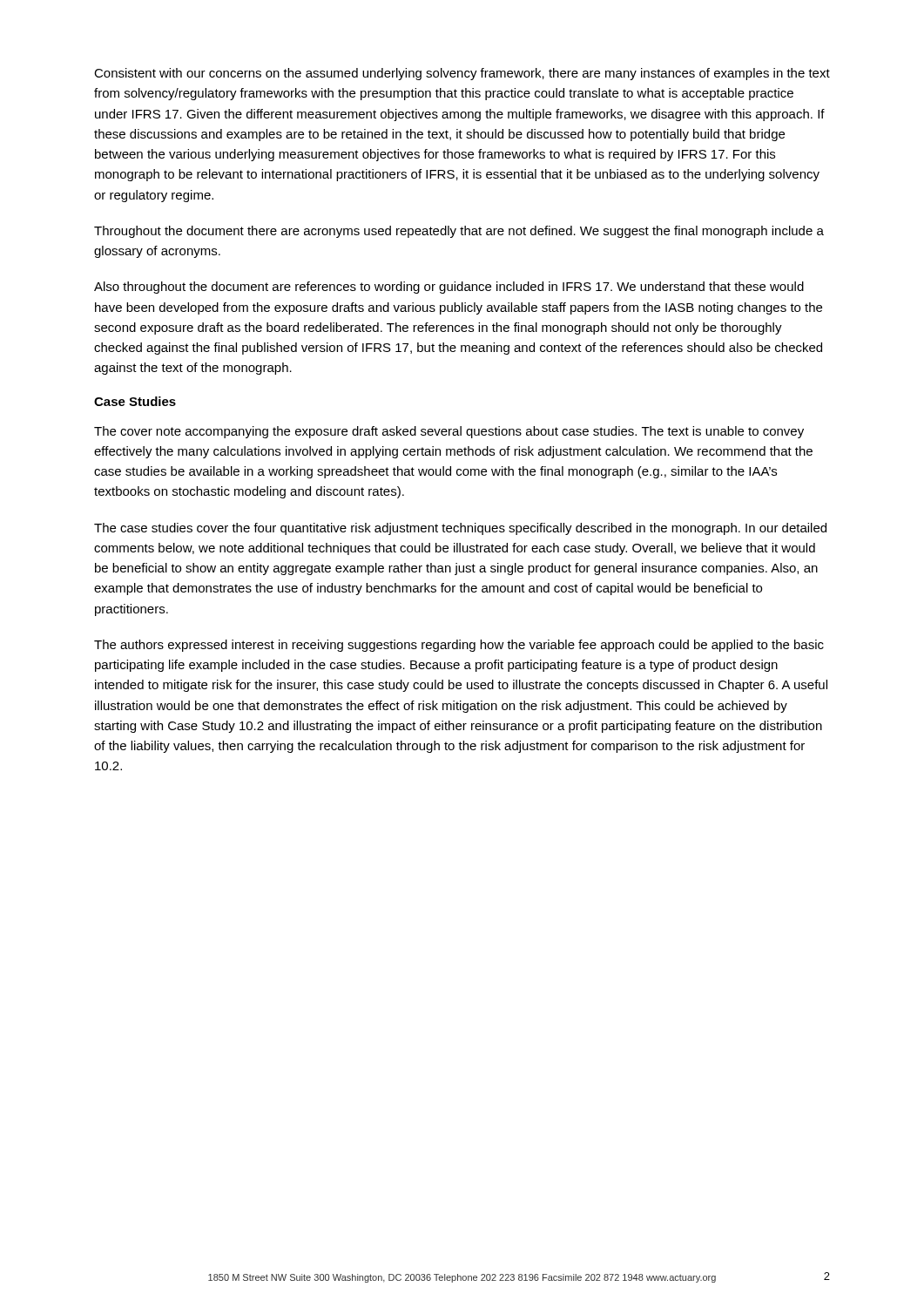The height and width of the screenshot is (1307, 924).
Task: Find the text block with the text "Consistent with our concerns on the assumed"
Action: pyautogui.click(x=462, y=134)
